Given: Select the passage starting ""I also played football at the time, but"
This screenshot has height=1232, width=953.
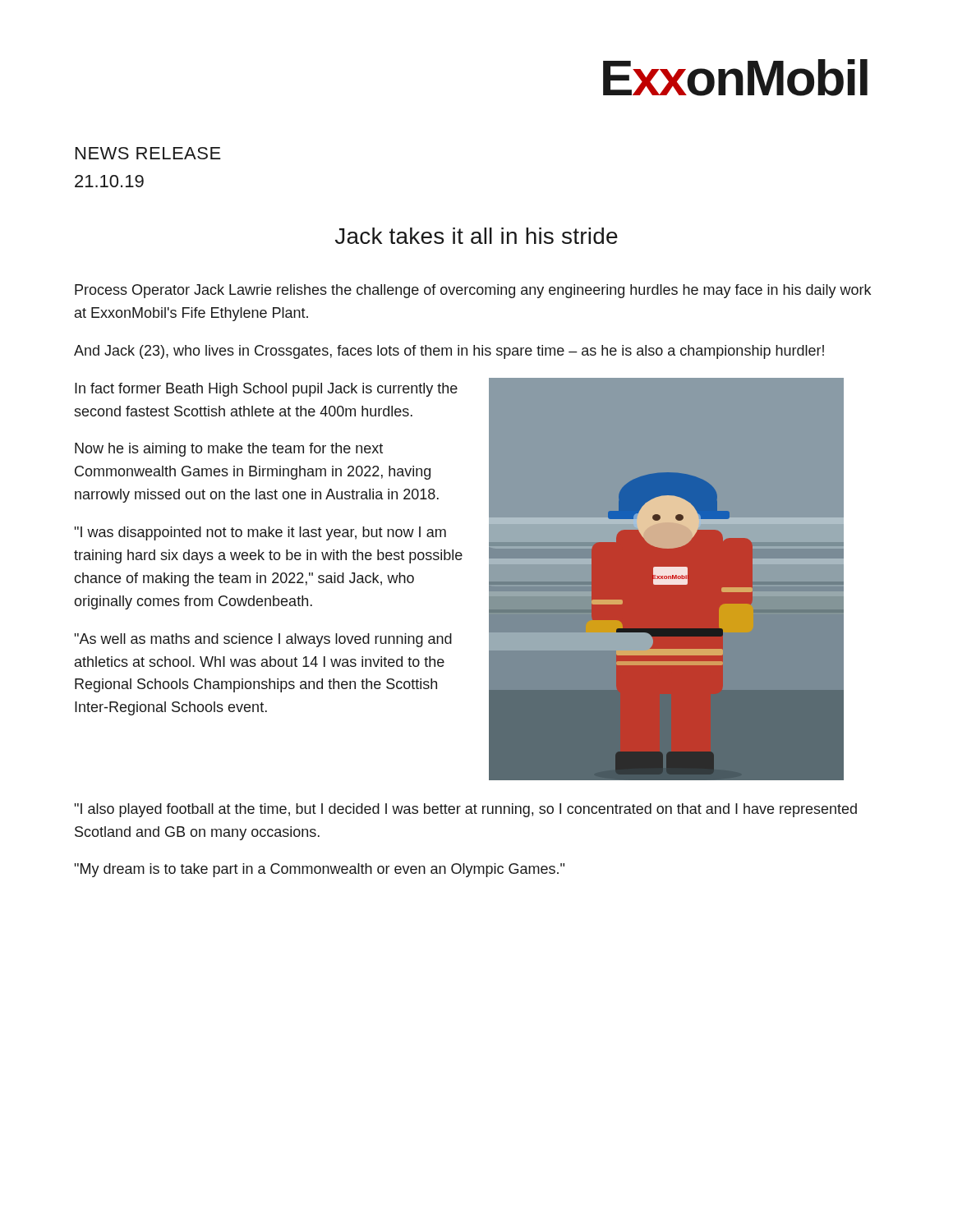Looking at the screenshot, I should pyautogui.click(x=466, y=820).
